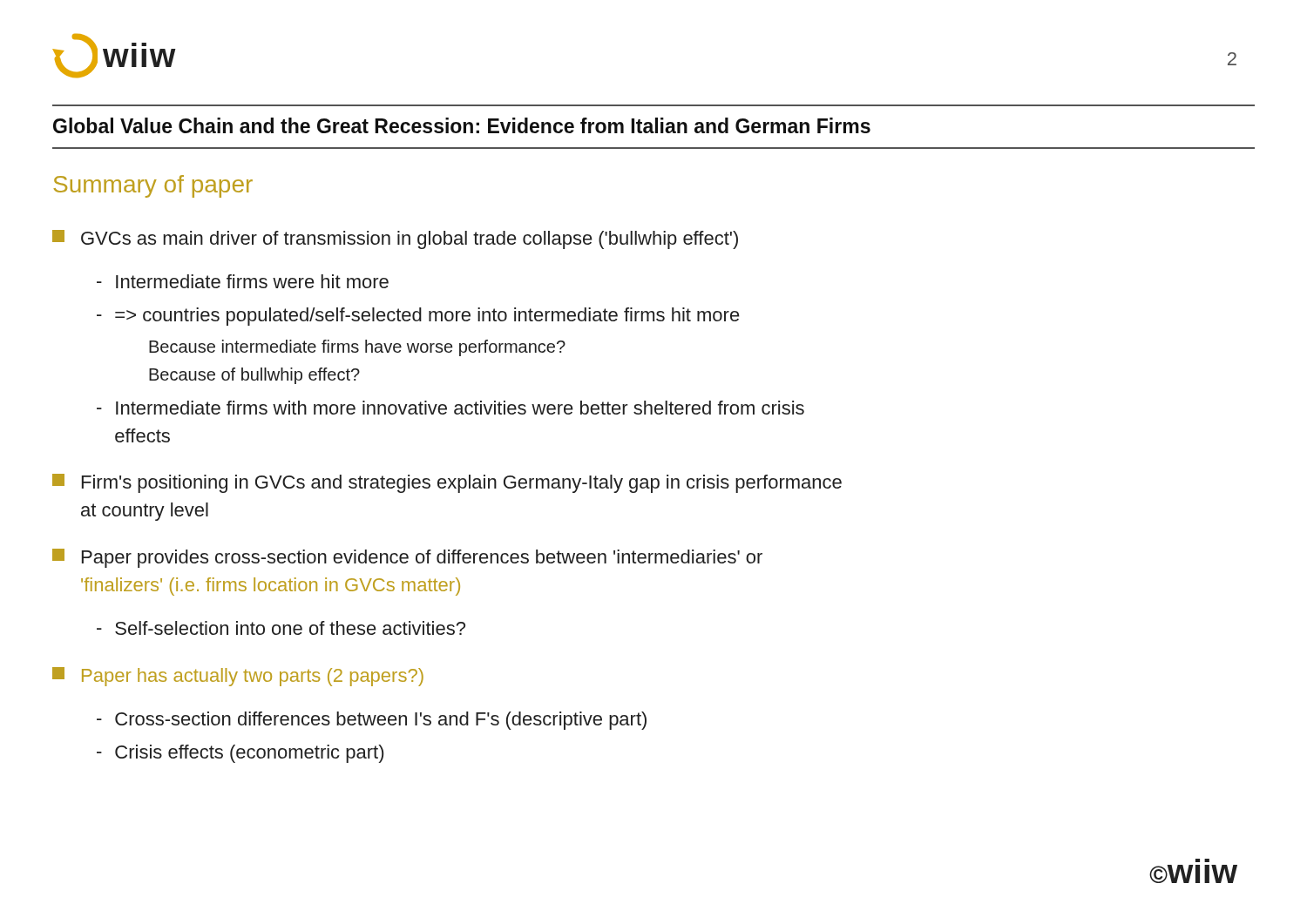Find the passage starting "- Cross-section differences between I's and F's"
This screenshot has height=924, width=1307.
click(x=372, y=719)
